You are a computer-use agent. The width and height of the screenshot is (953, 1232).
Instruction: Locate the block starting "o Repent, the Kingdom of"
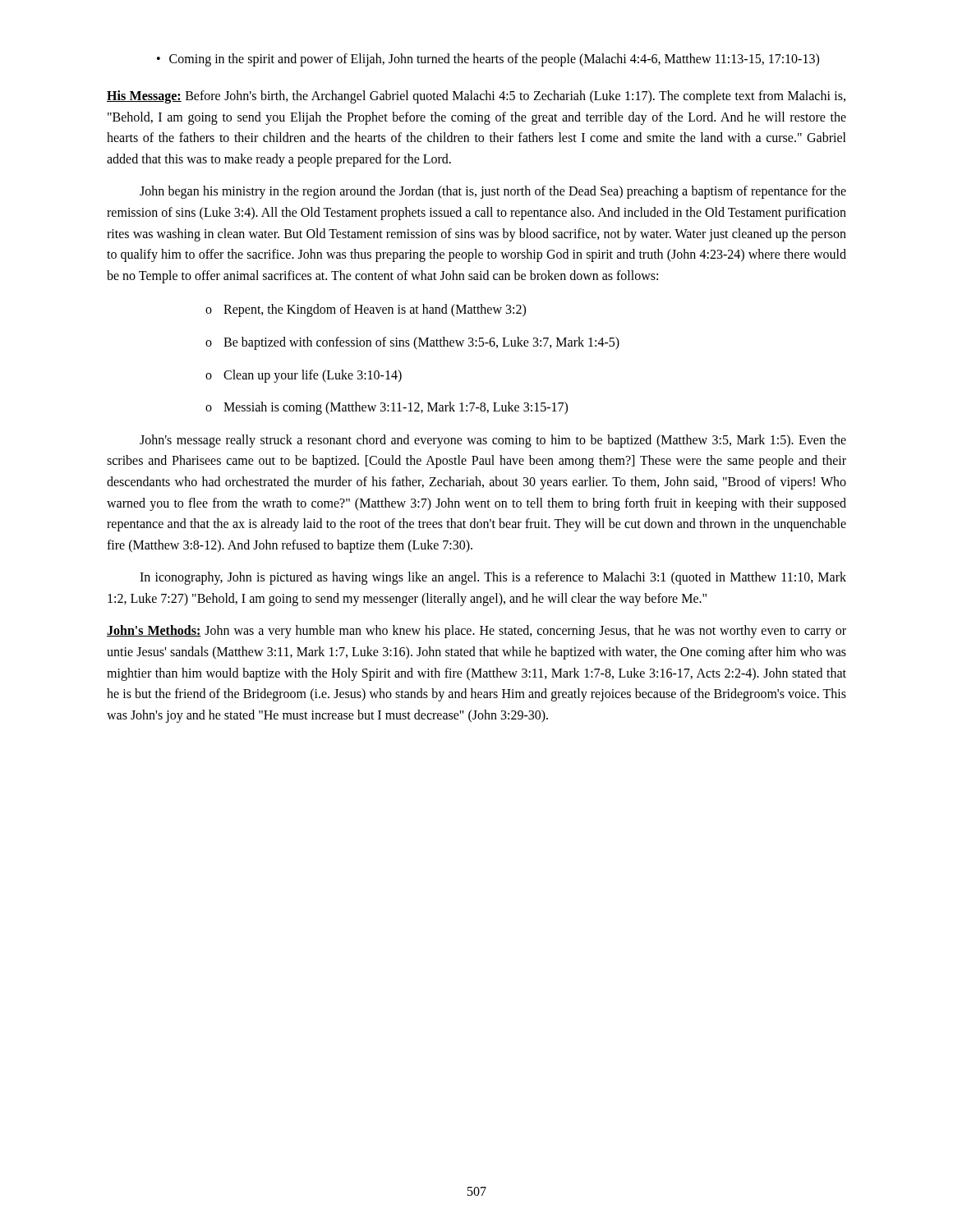526,310
